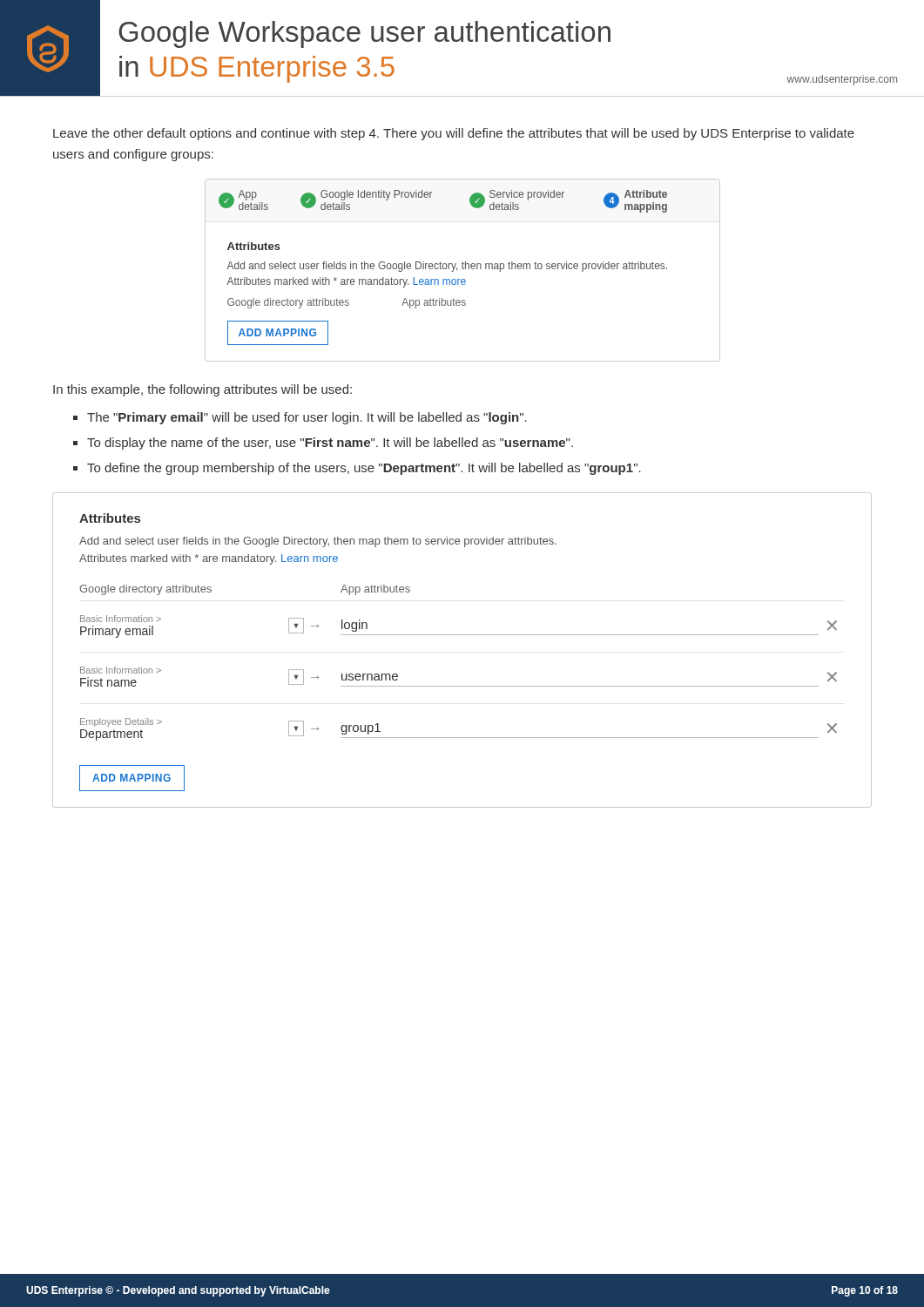This screenshot has height=1307, width=924.
Task: Navigate to the block starting "The "Primary email" will be used for"
Action: [x=307, y=417]
